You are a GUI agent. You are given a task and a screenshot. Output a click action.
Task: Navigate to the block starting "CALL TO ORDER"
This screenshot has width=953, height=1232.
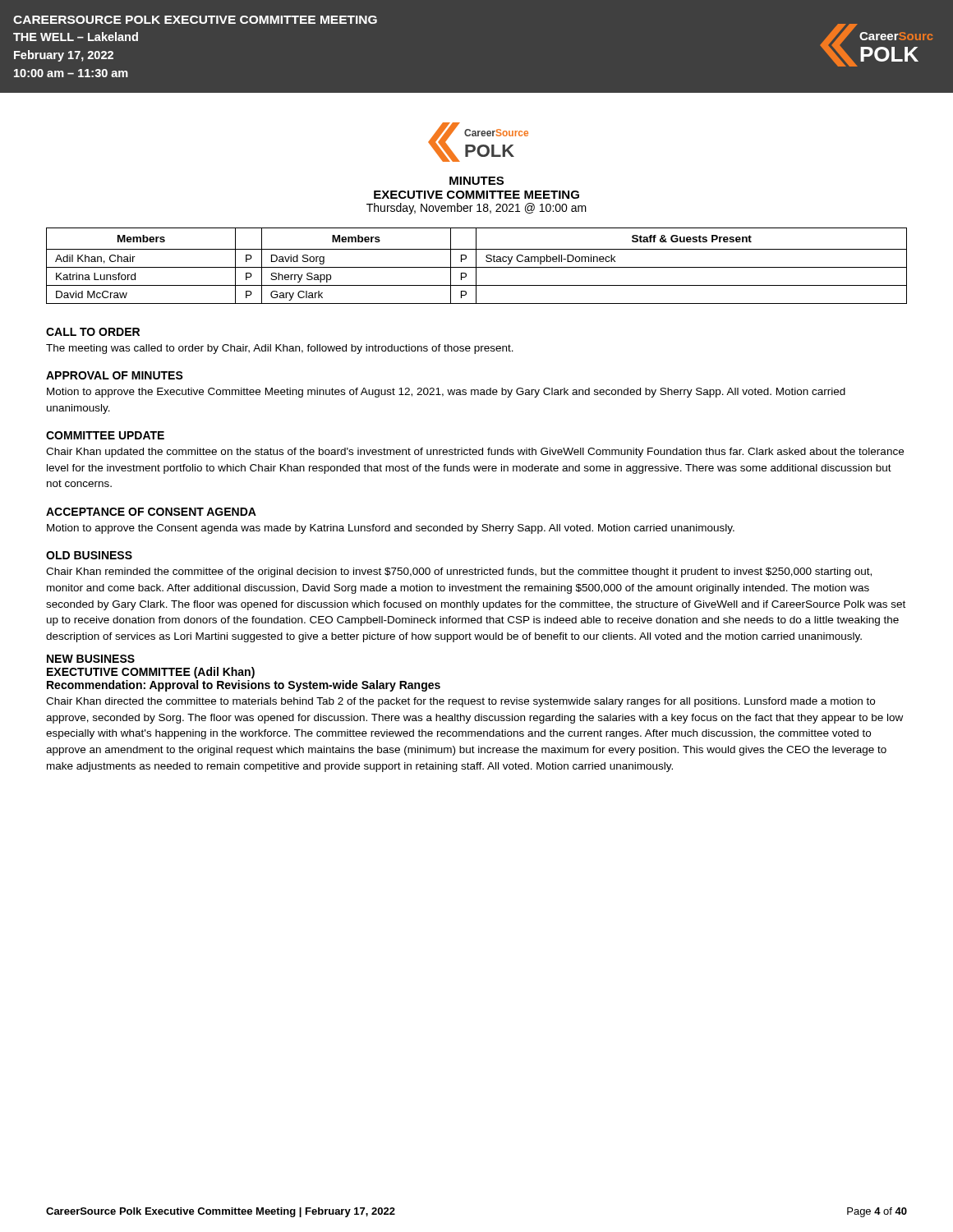click(x=93, y=331)
